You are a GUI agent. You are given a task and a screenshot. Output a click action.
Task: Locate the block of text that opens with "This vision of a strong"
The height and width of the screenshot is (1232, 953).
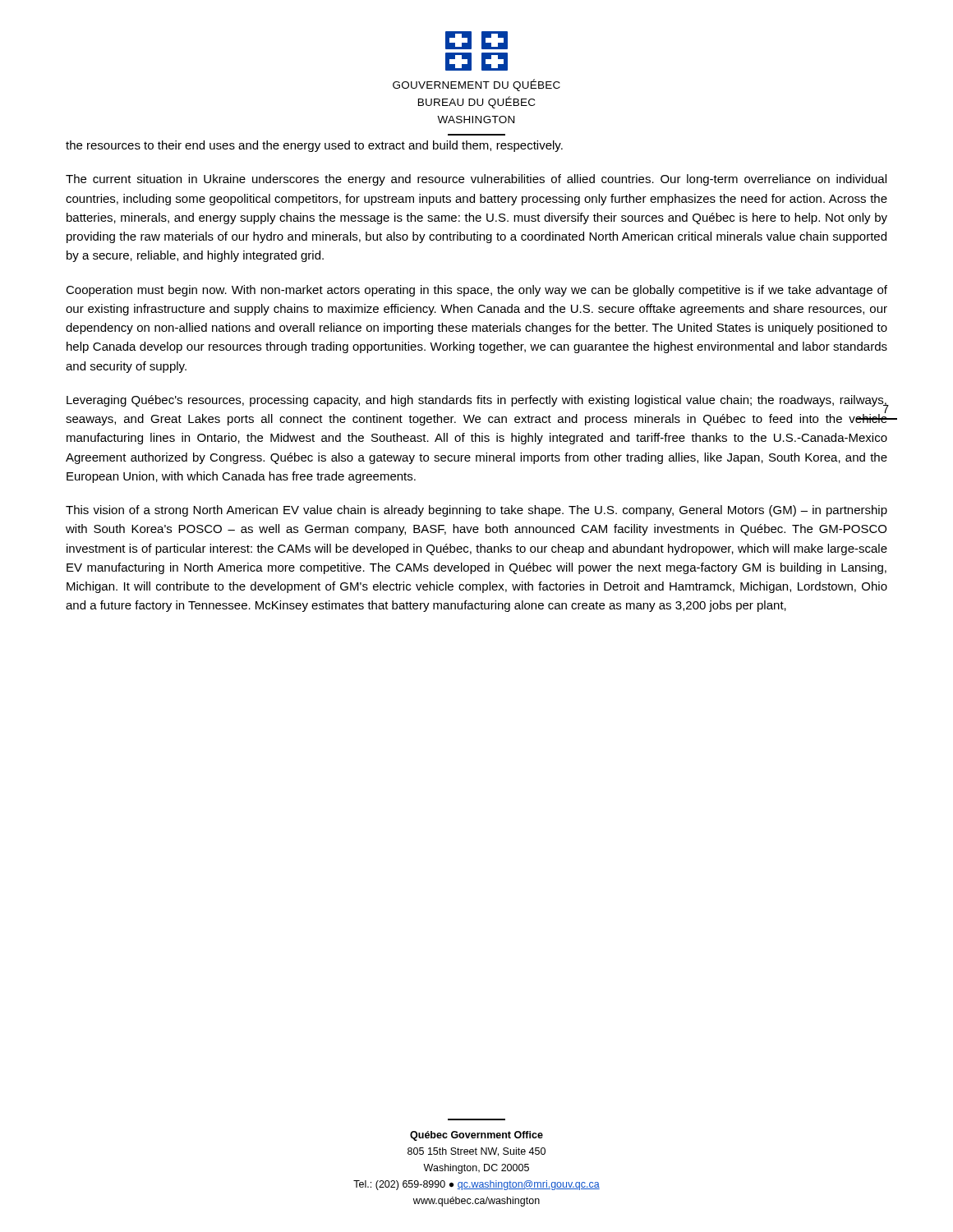pyautogui.click(x=476, y=557)
